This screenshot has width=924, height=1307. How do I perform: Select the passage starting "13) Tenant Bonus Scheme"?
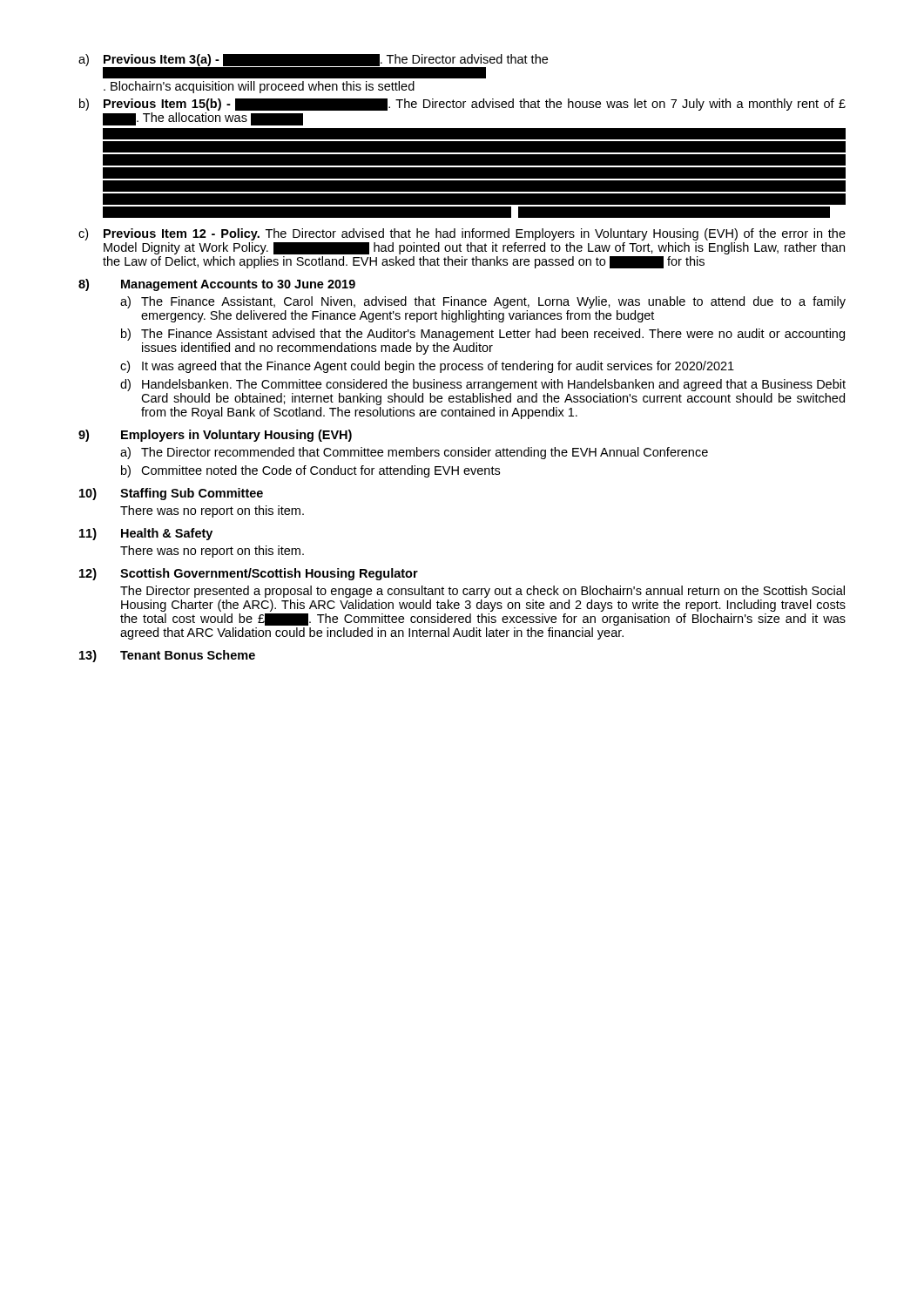click(x=167, y=655)
